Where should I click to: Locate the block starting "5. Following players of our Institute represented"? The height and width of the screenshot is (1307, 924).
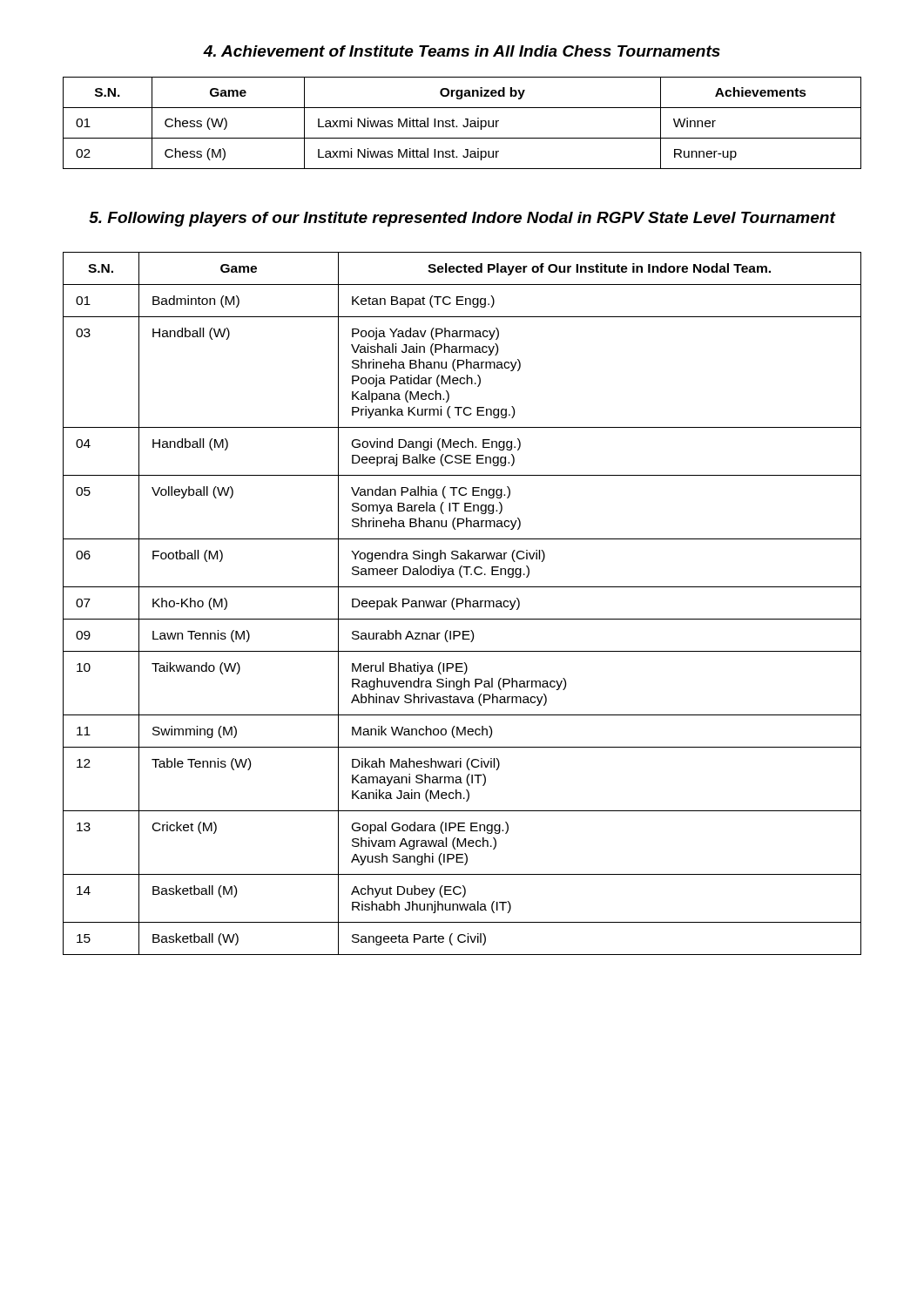tap(462, 217)
